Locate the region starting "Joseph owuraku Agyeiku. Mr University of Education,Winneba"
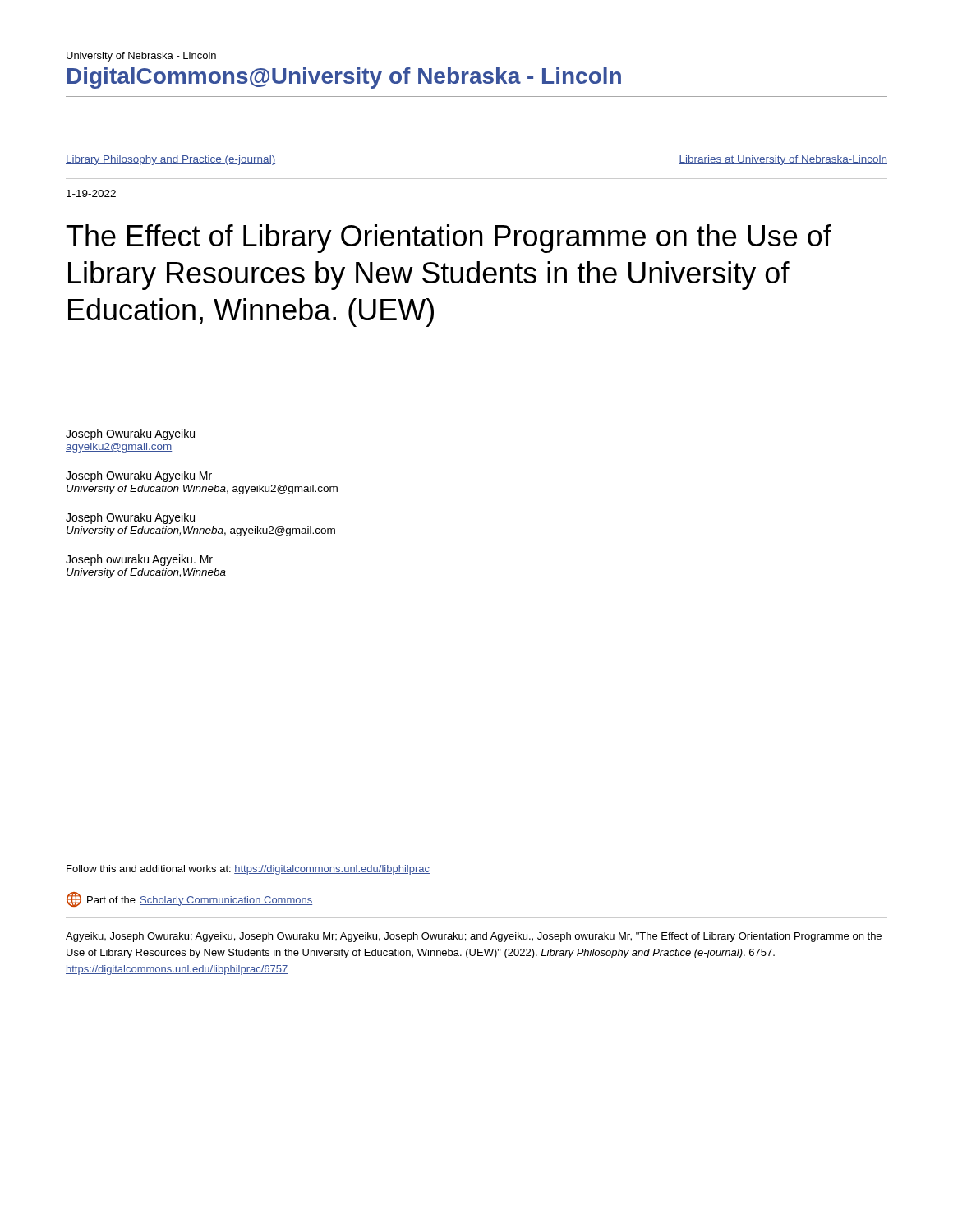Screen dimensions: 1232x953 coord(202,565)
